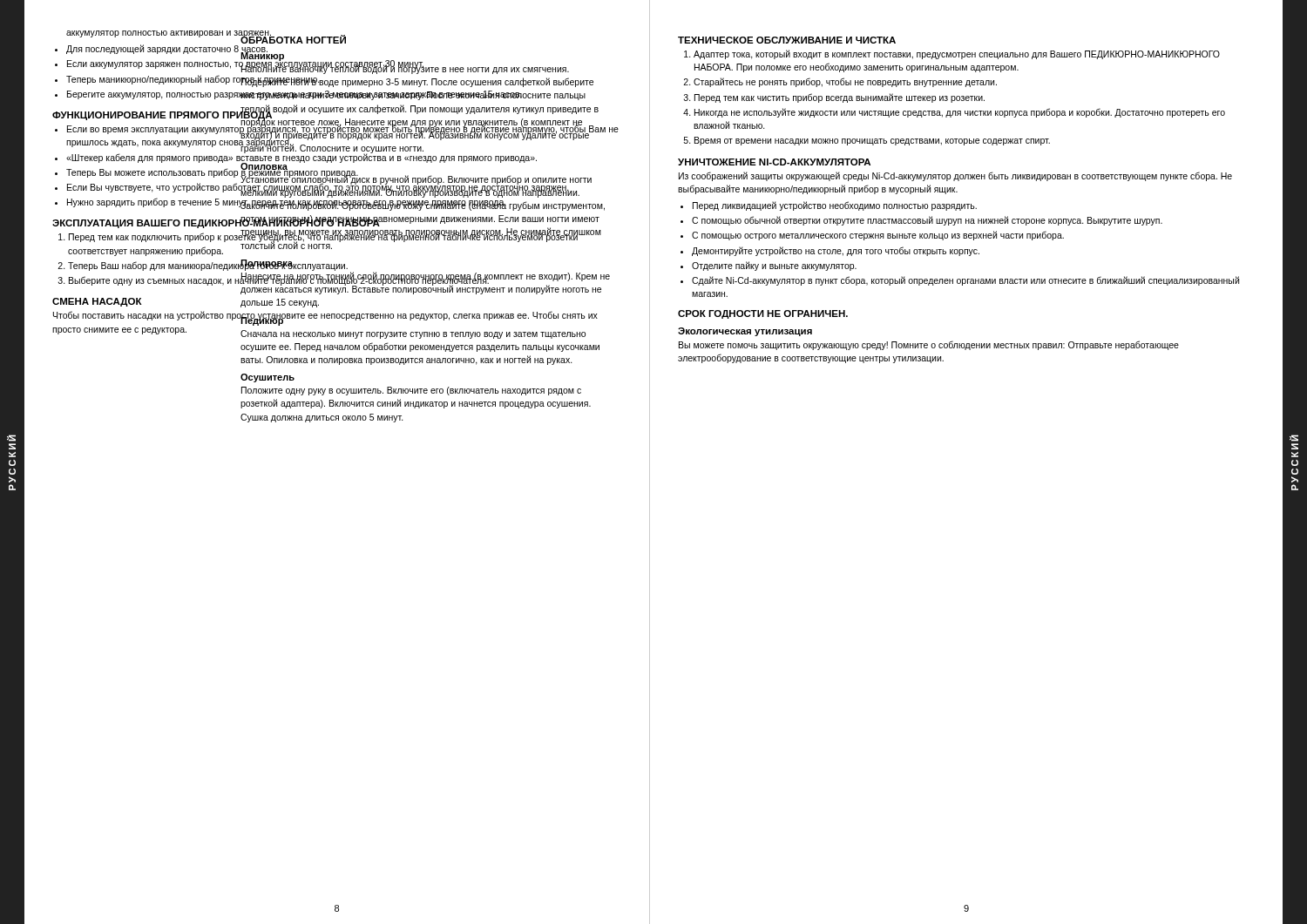The width and height of the screenshot is (1307, 924).
Task: Point to "Отделите пайку и выньте аккумулятор."
Action: [x=774, y=266]
